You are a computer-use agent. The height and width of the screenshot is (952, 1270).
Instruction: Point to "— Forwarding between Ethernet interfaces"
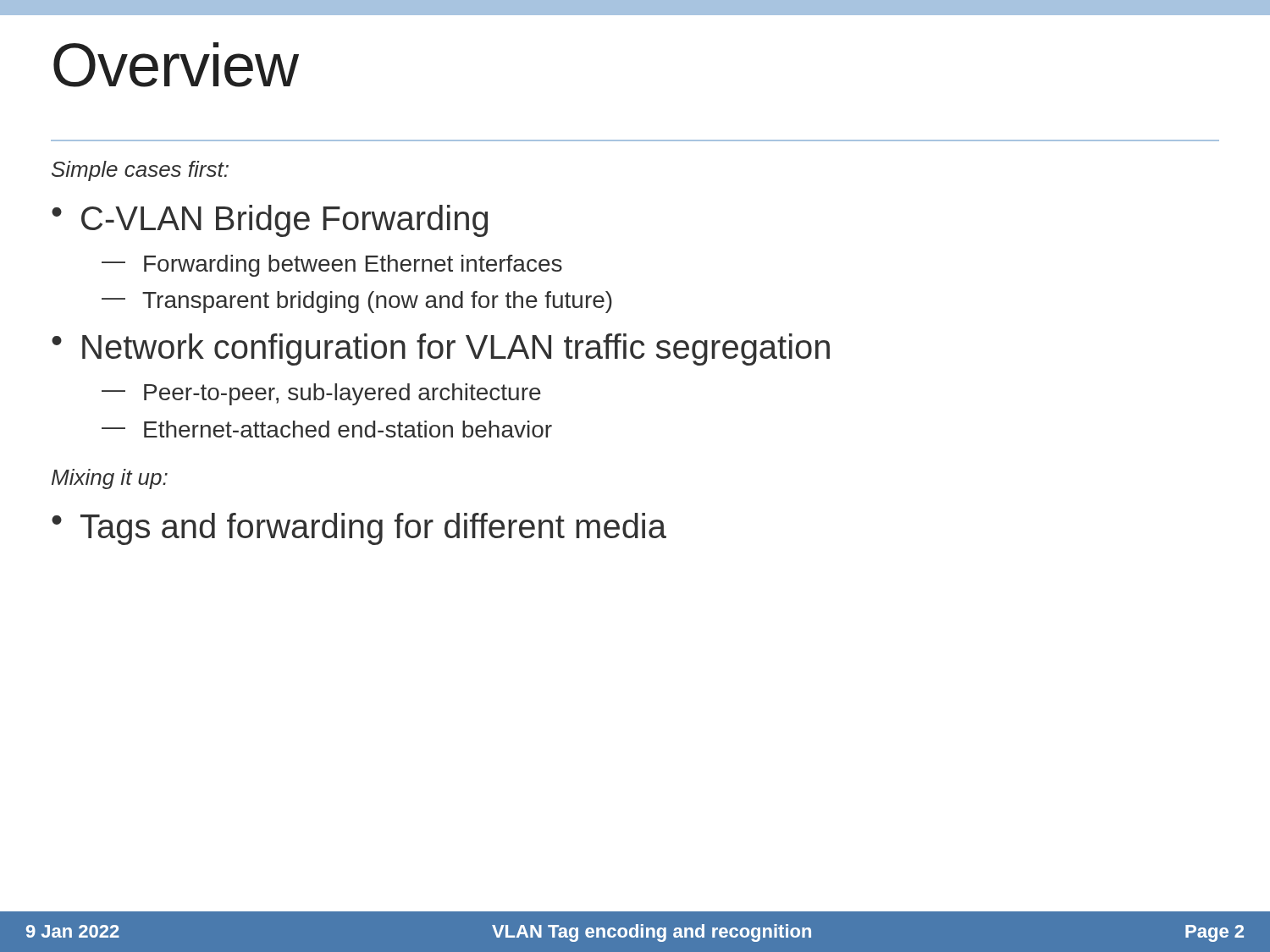332,264
